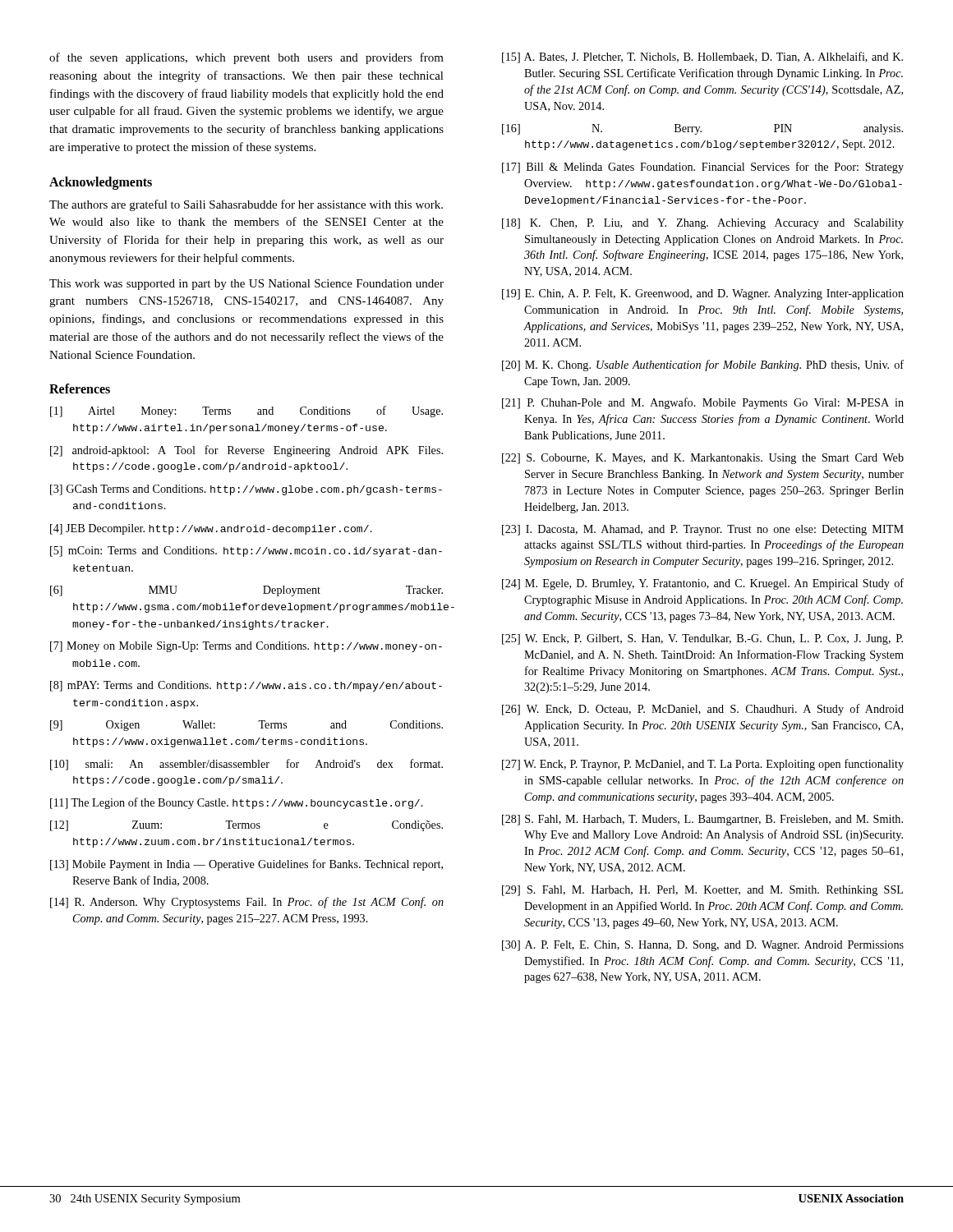Where does it say "[6] MMU Deployment Tracker. http://www.gsma.com/mobilefordevelopment/programmes/mobile-money-for-the-unbanked/insights/tracker."?
953x1232 pixels.
(x=246, y=607)
